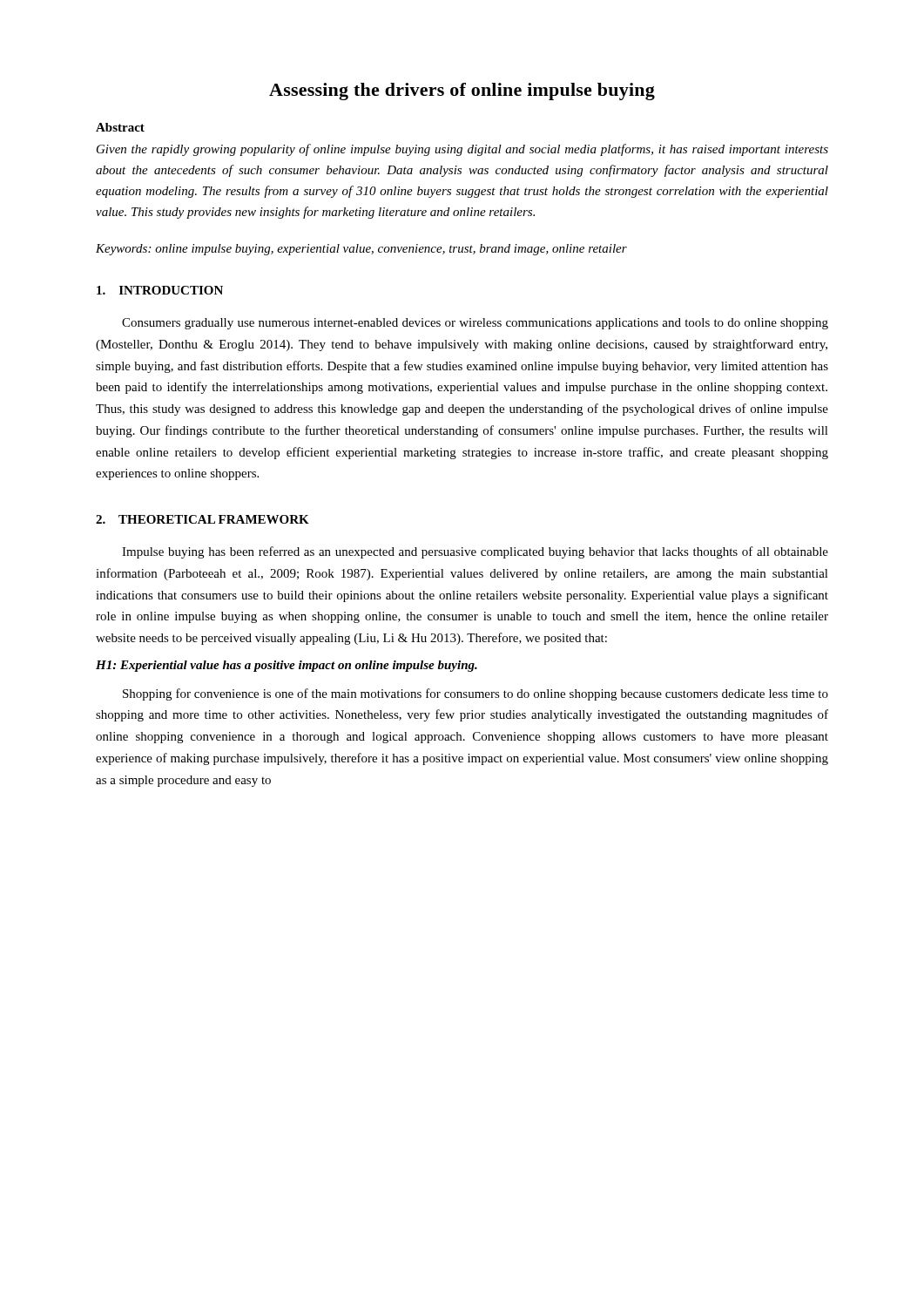924x1307 pixels.
Task: Point to the text starting "Shopping for convenience is one of the"
Action: click(x=462, y=737)
